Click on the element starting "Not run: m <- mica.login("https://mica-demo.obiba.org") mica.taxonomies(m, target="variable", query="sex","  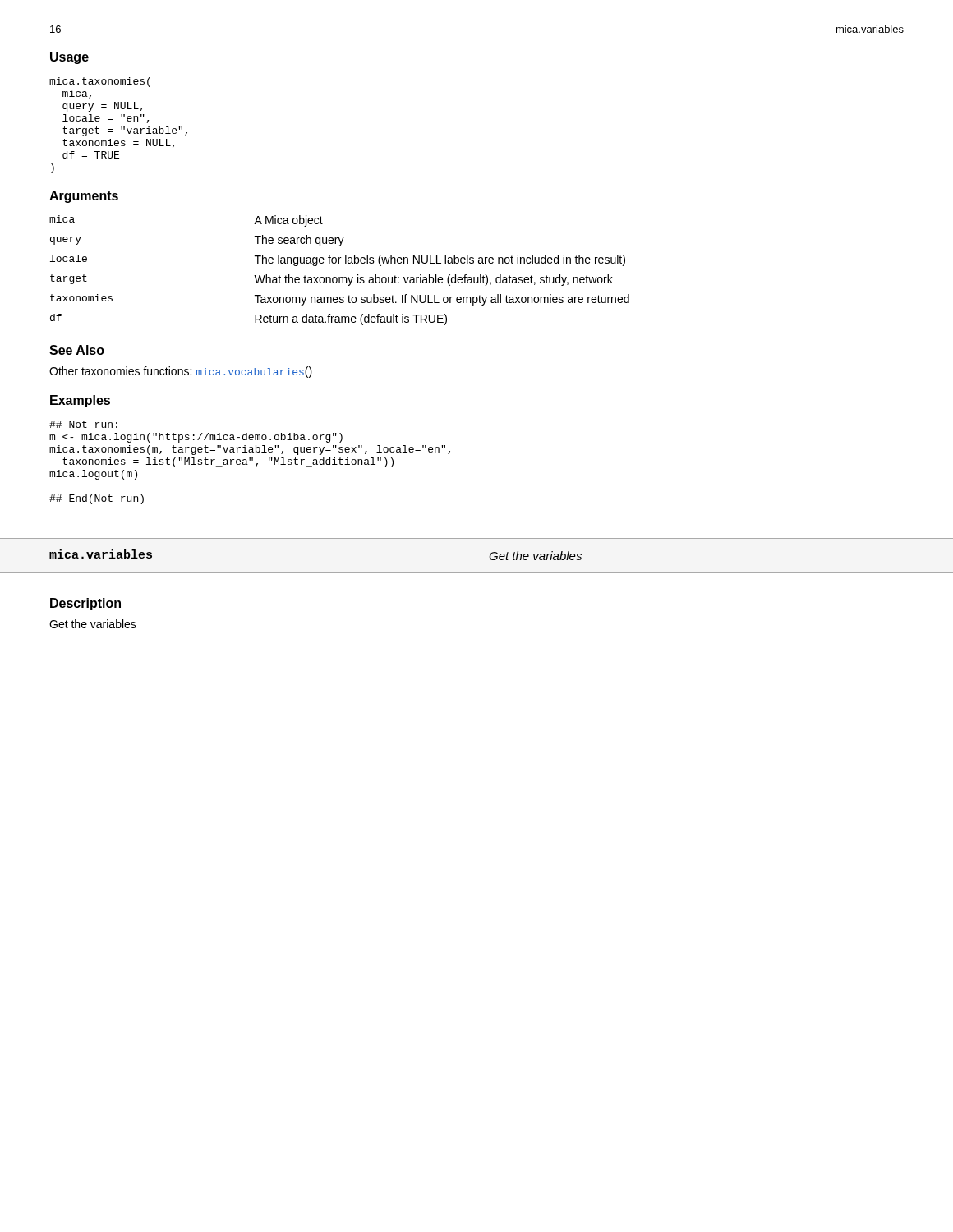pyautogui.click(x=83, y=424)
